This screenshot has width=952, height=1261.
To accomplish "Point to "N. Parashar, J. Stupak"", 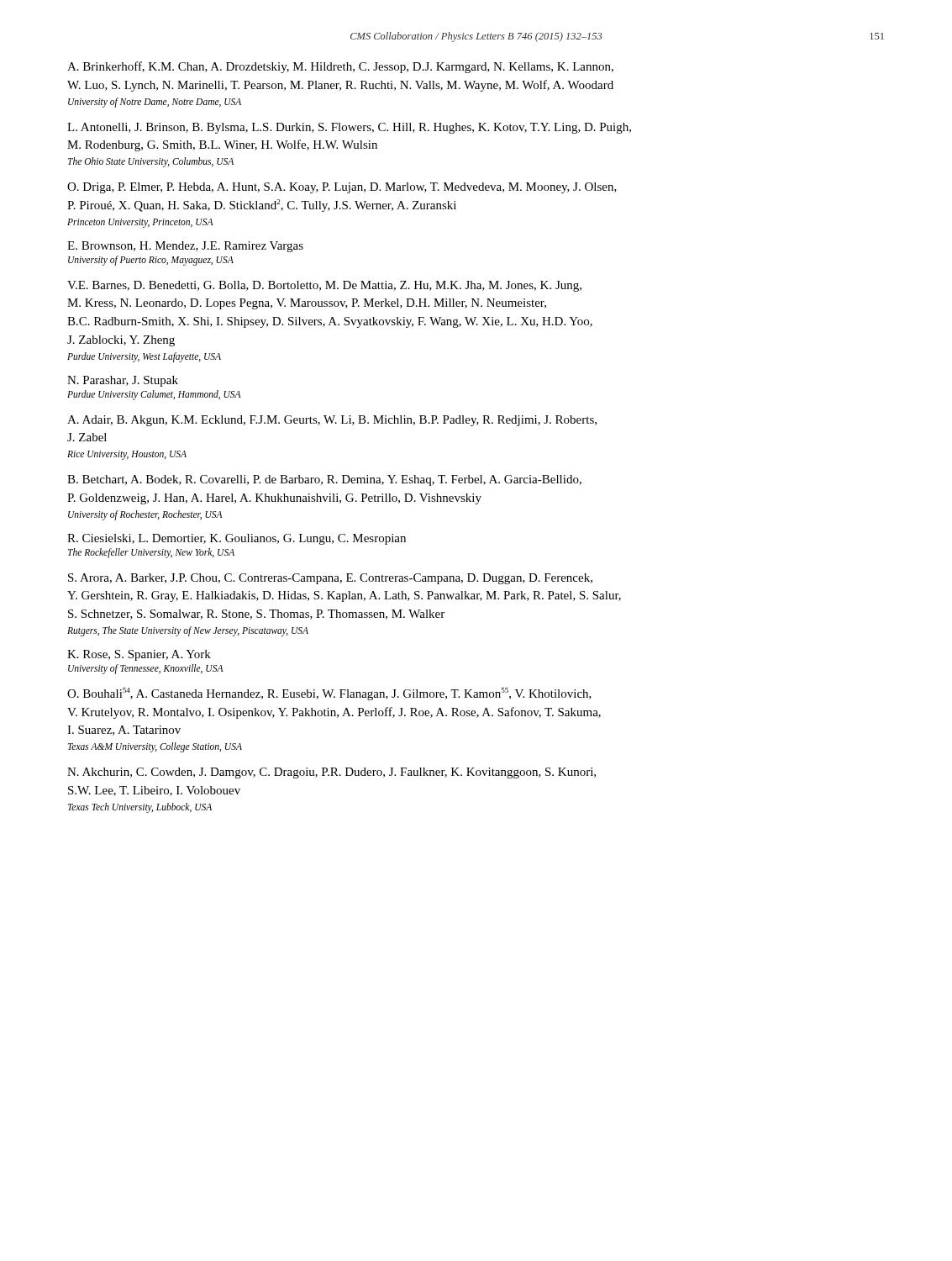I will tap(123, 380).
